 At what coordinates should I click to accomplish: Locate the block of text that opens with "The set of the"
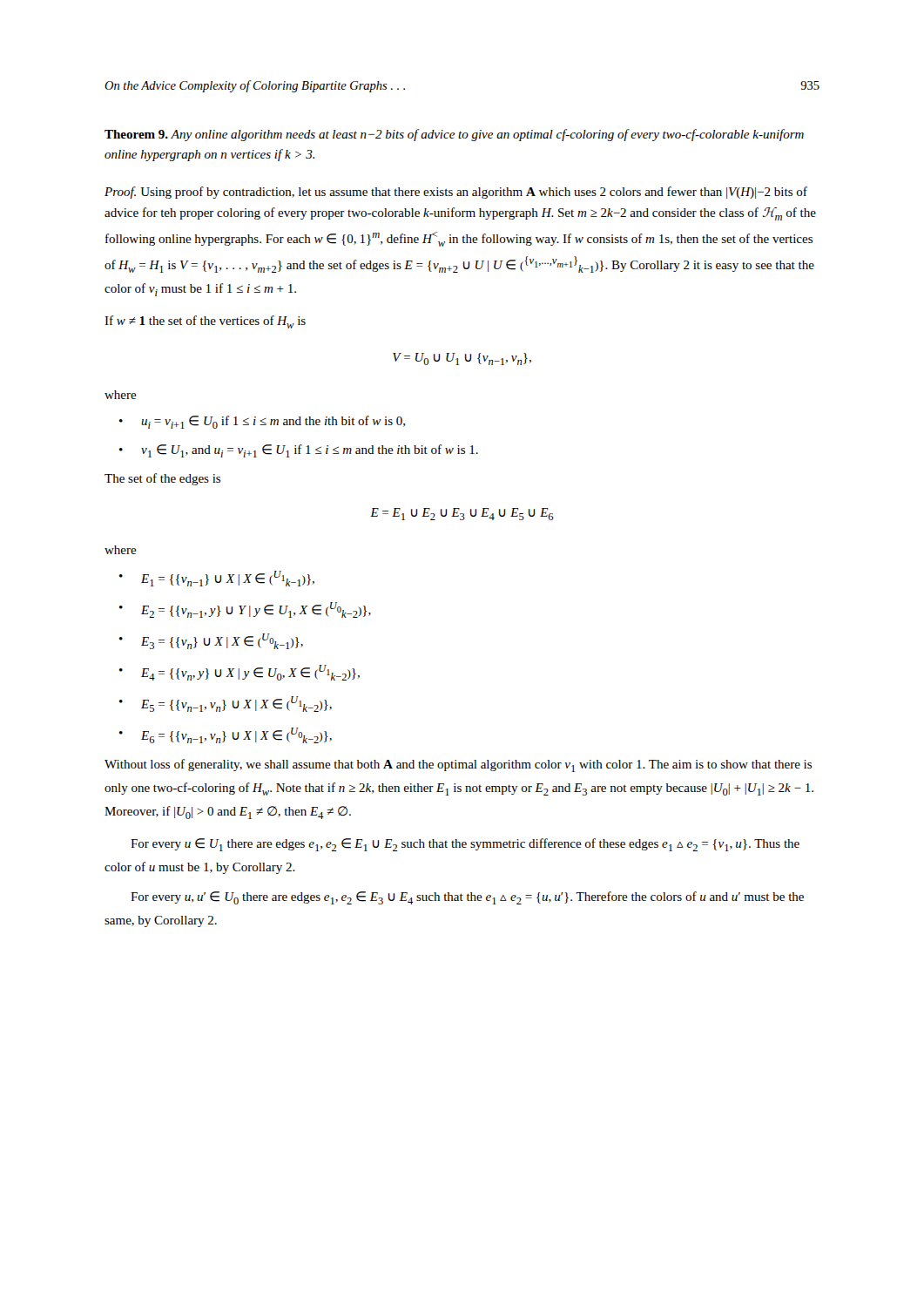163,478
